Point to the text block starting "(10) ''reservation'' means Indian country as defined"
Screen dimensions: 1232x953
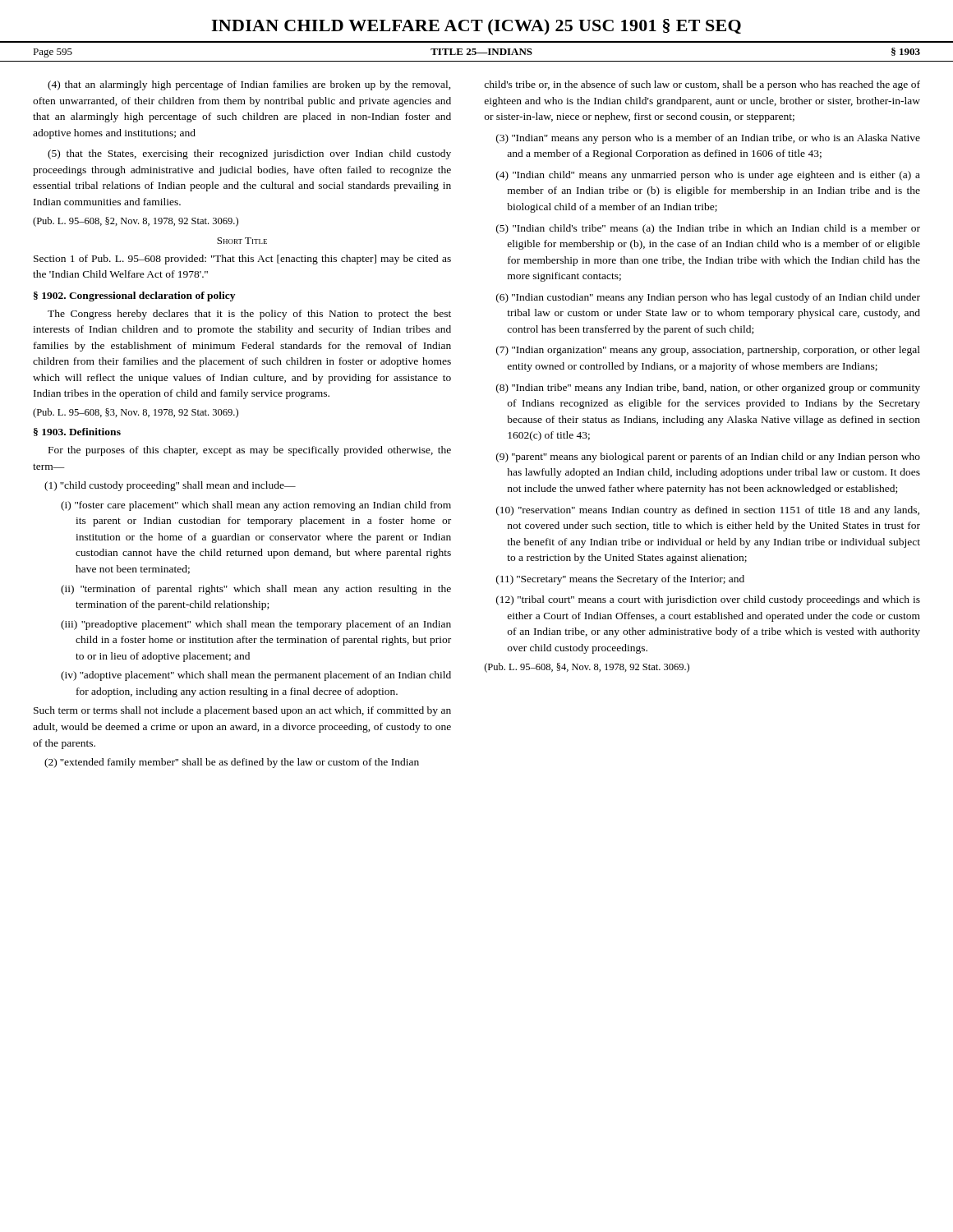(708, 533)
